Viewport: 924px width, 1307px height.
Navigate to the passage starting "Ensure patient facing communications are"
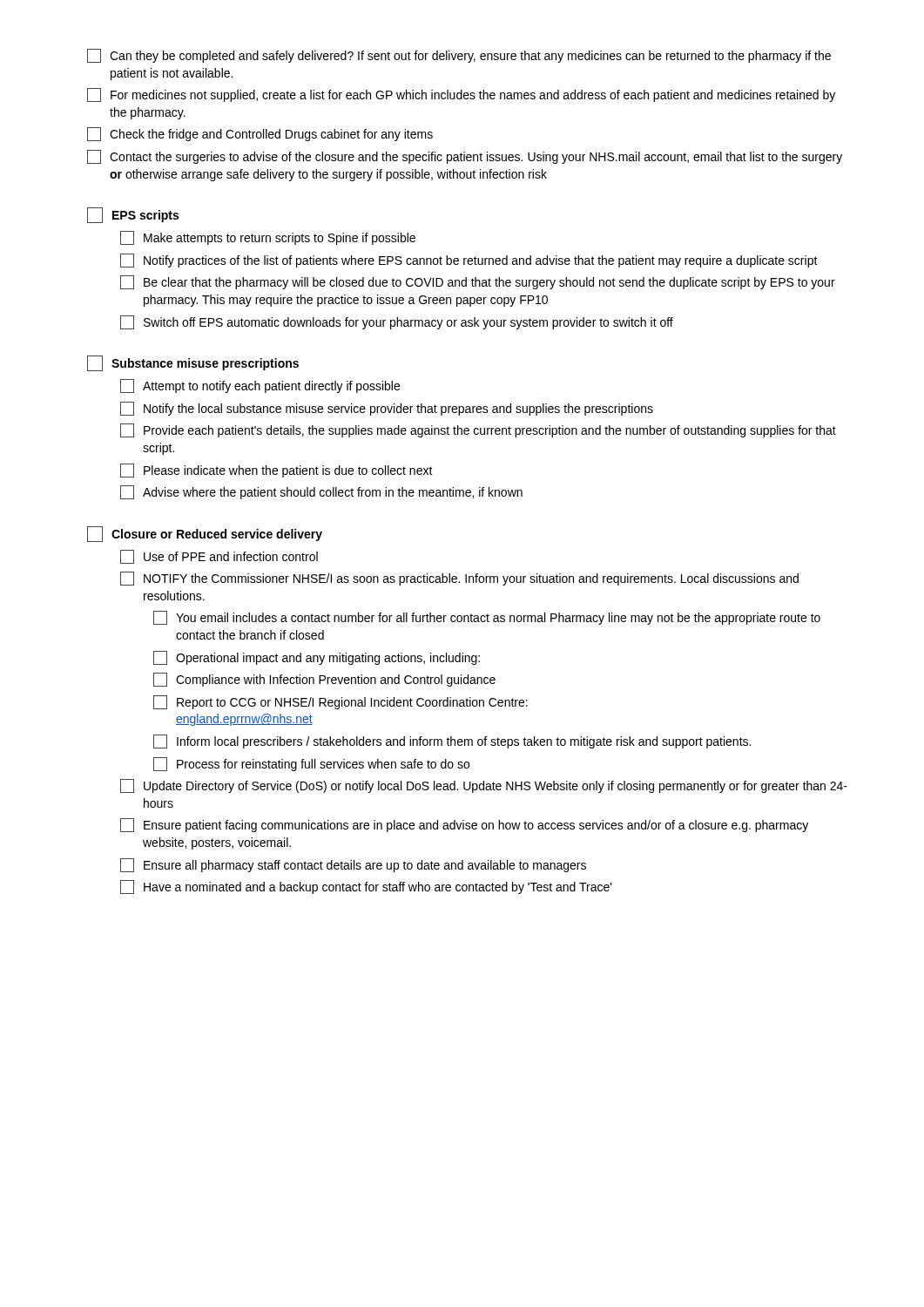(487, 835)
